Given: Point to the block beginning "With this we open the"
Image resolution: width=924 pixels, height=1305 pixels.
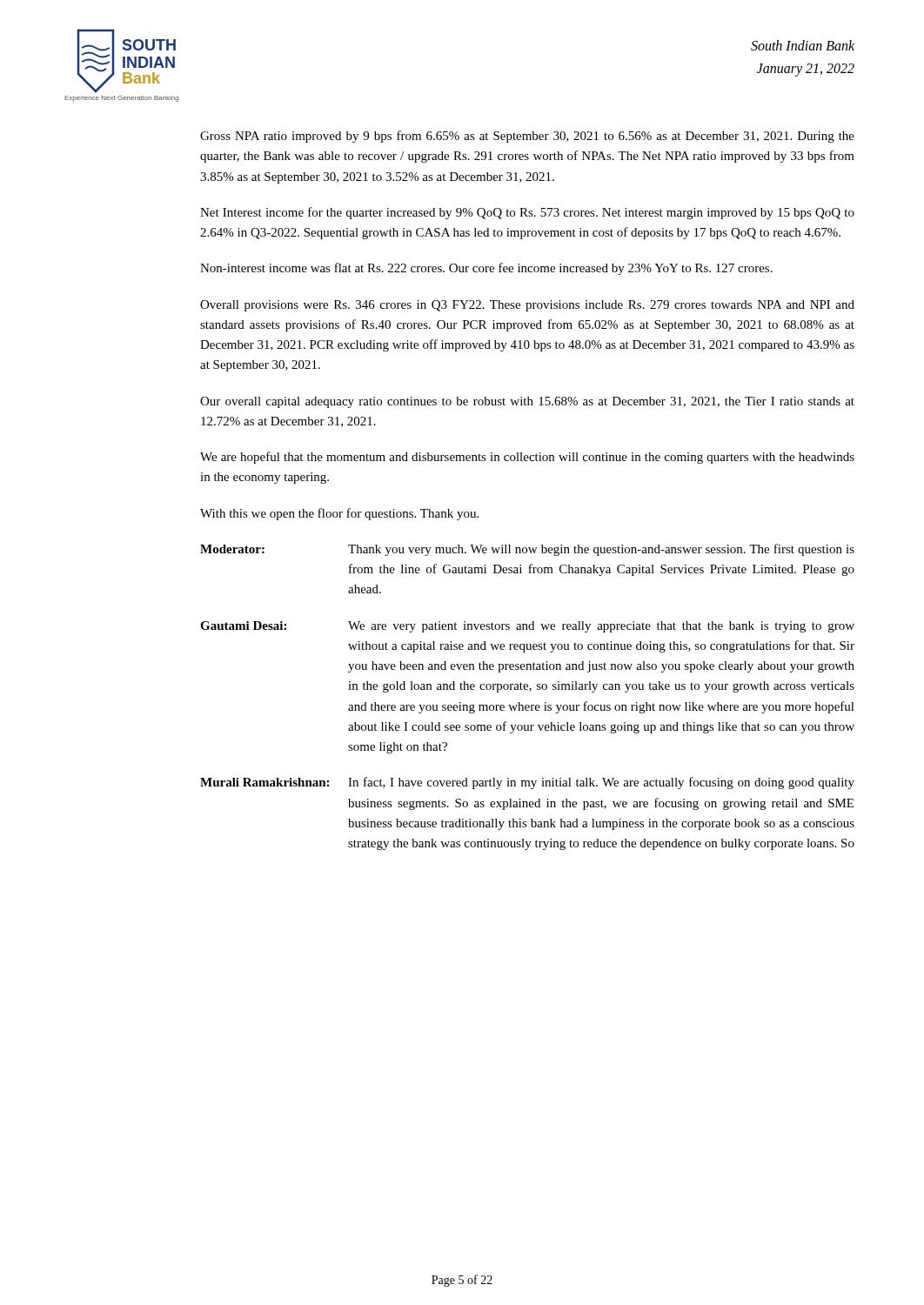Looking at the screenshot, I should 340,513.
